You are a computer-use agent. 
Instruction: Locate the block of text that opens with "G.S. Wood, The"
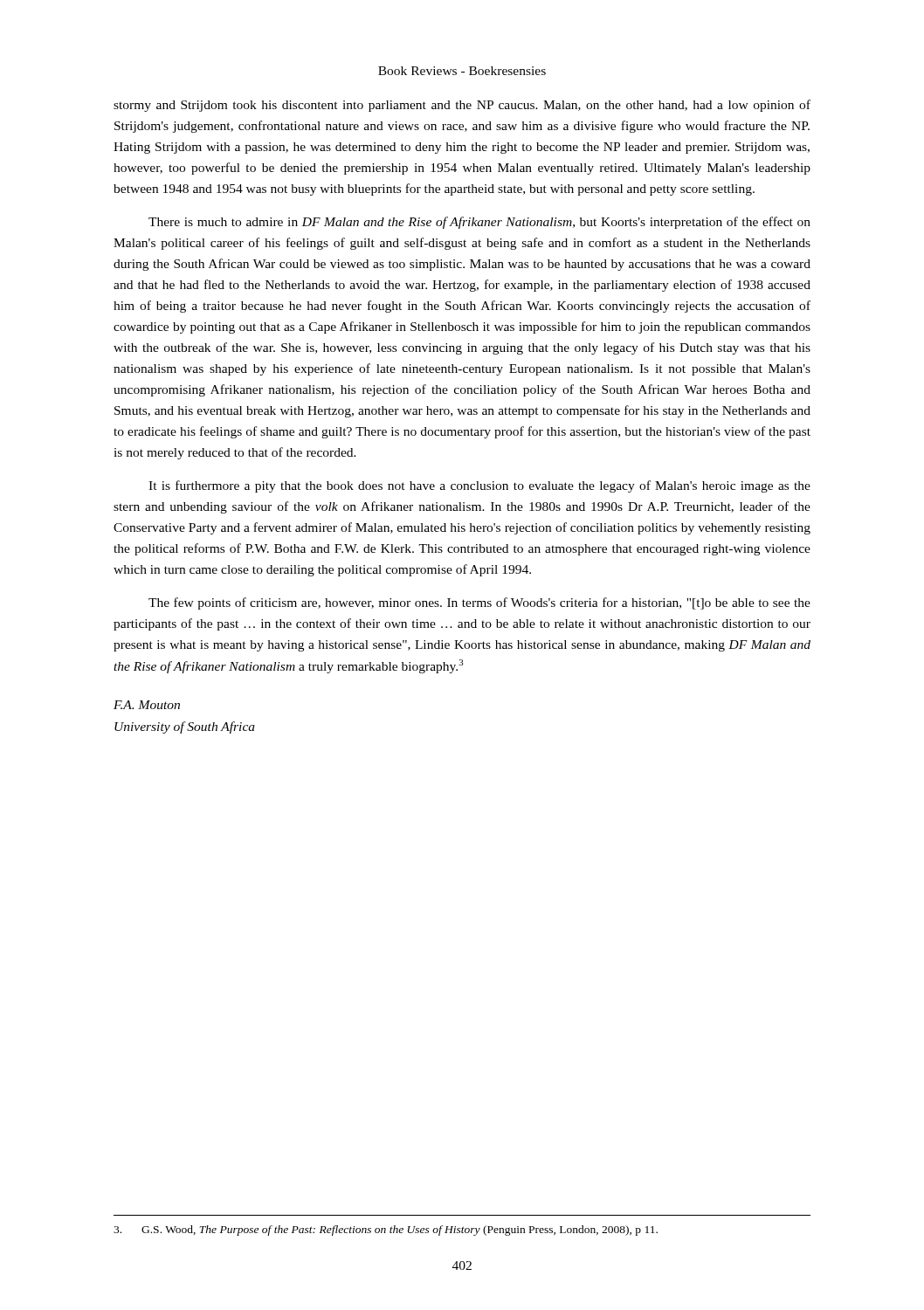point(386,1230)
